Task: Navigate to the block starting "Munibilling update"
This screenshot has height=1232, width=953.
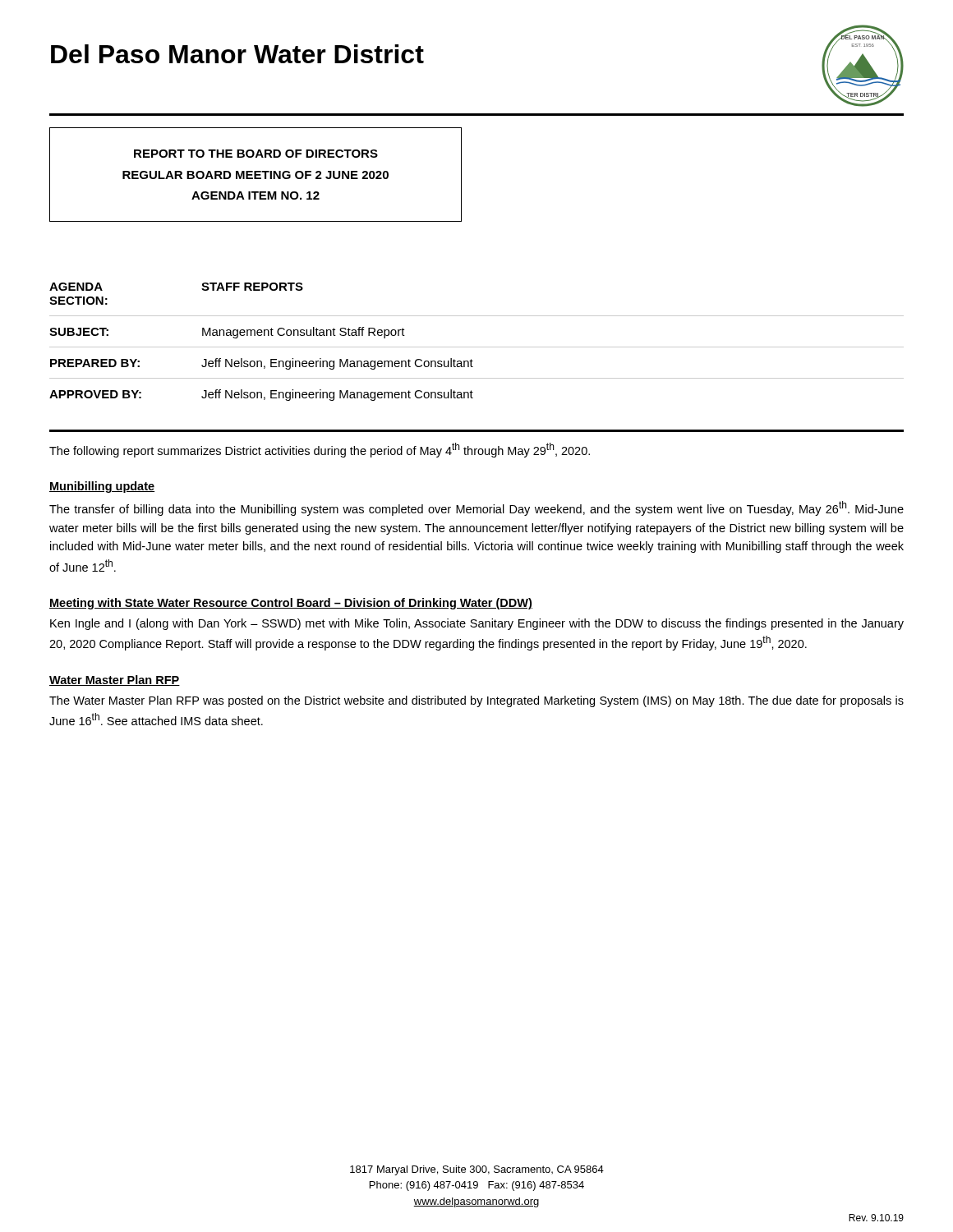Action: click(x=102, y=486)
